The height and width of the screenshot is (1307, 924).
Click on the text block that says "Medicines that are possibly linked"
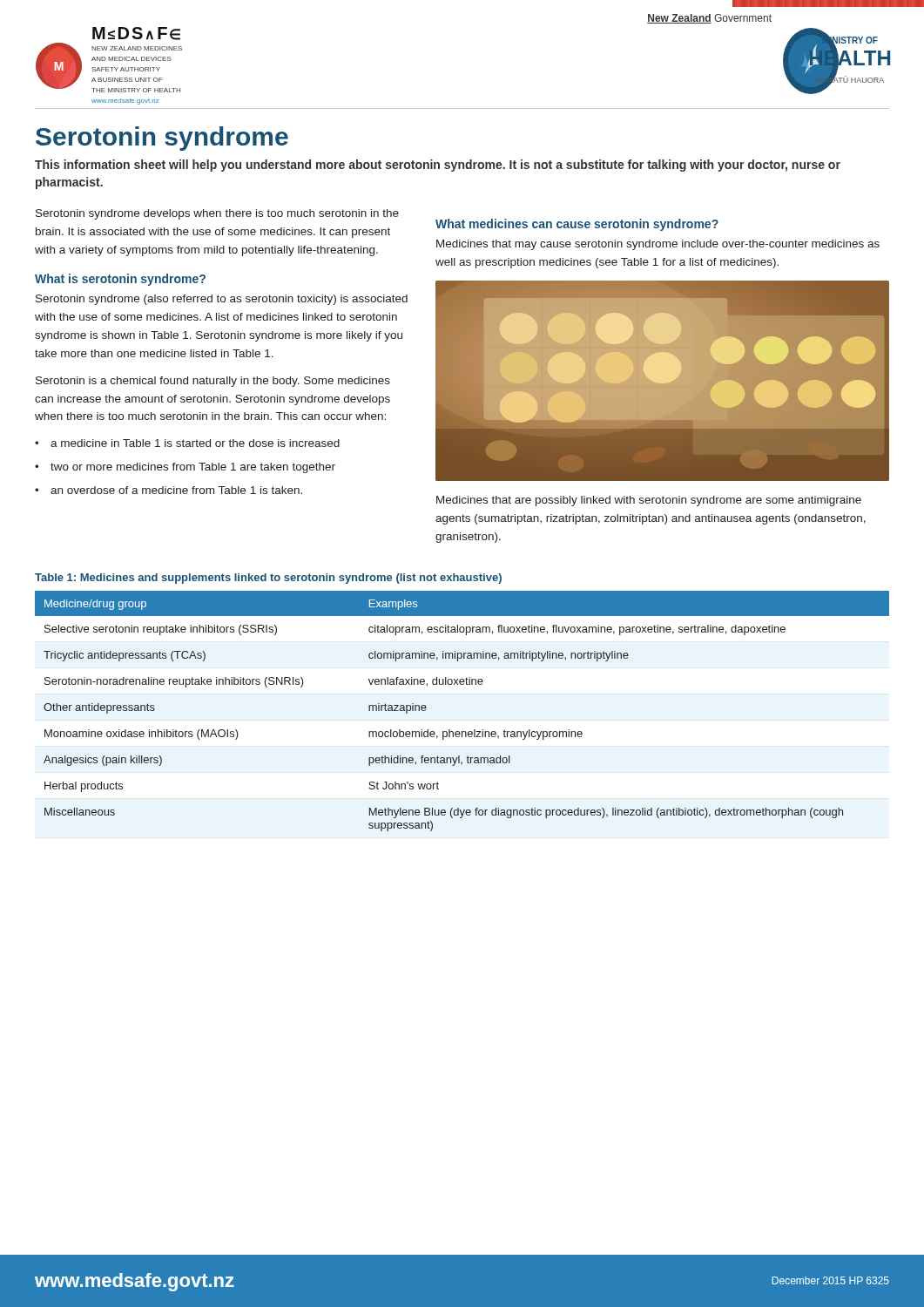pos(651,518)
